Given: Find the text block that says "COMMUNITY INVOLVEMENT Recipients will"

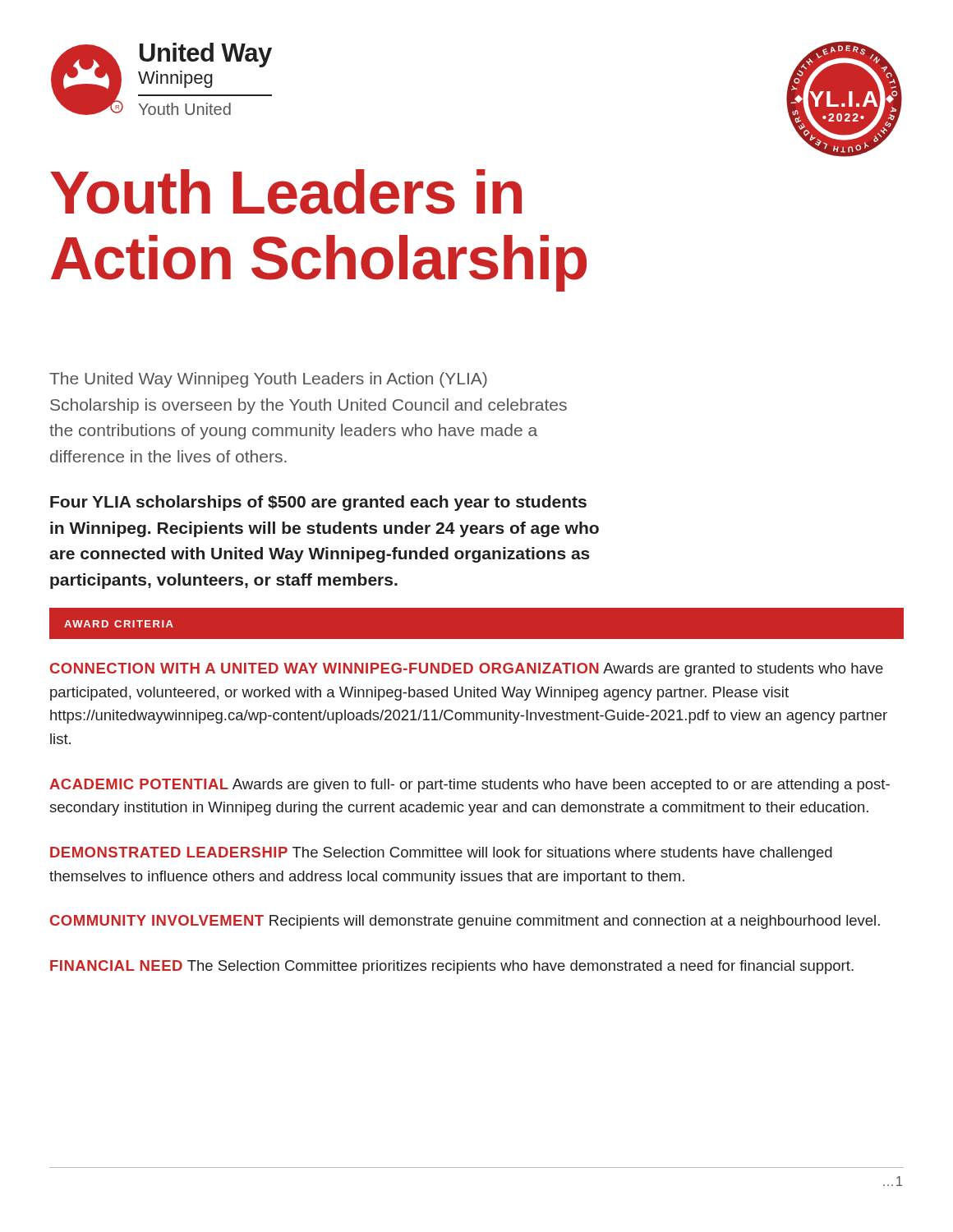Looking at the screenshot, I should (x=476, y=921).
